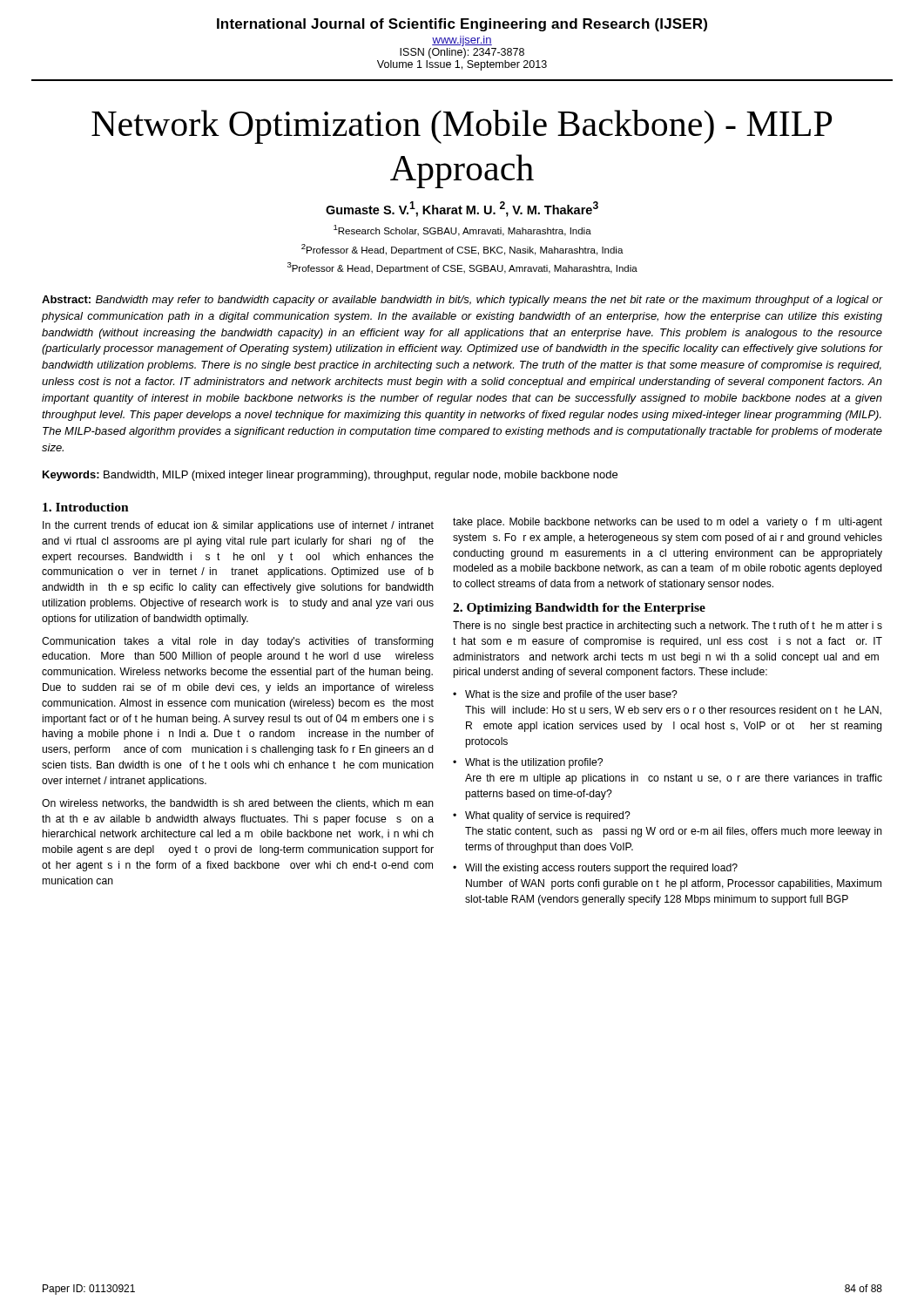Click the passage that begins "Abstract: Bandwidth may"
Screen dimensions: 1307x924
pos(462,373)
